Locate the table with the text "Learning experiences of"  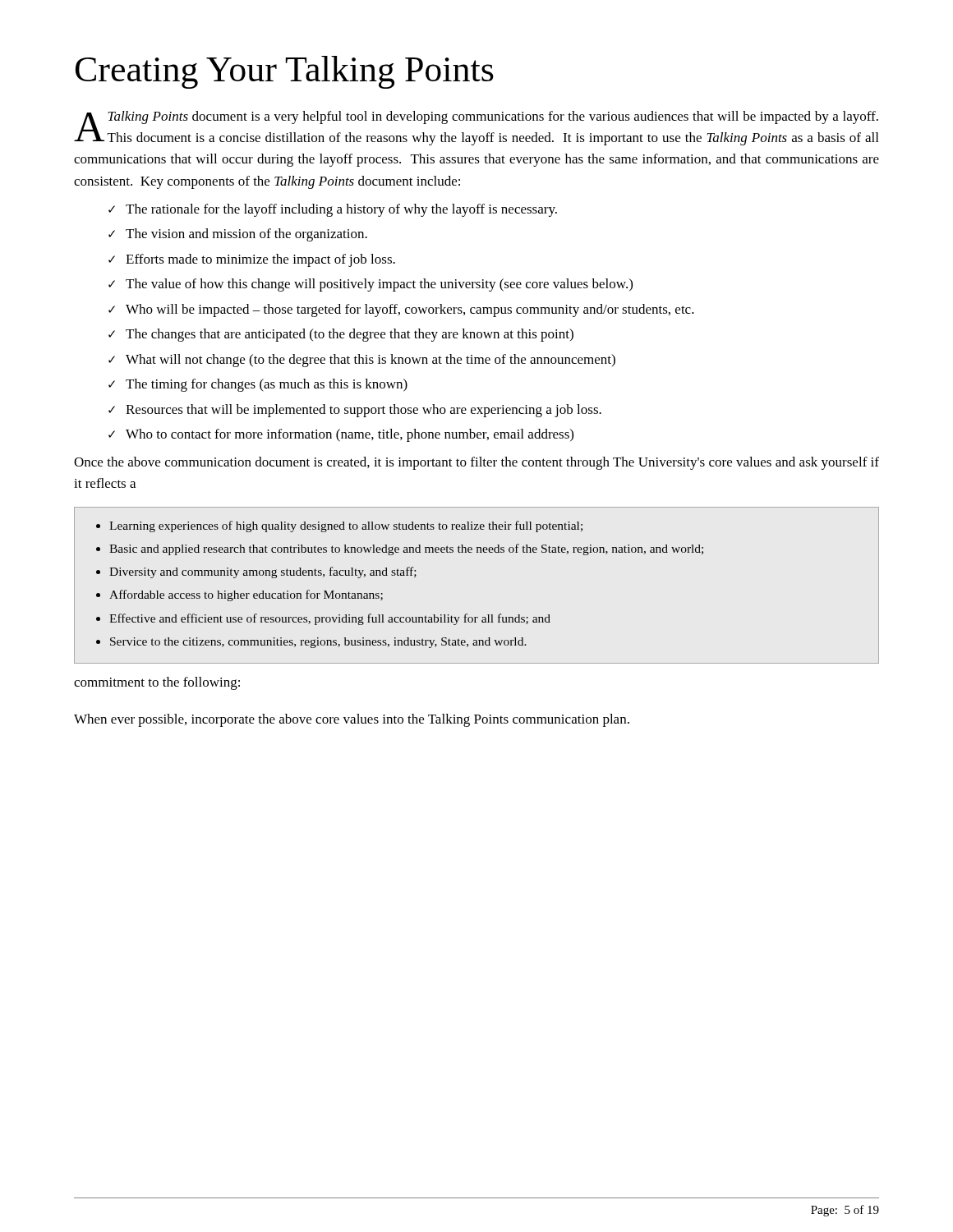[x=476, y=585]
